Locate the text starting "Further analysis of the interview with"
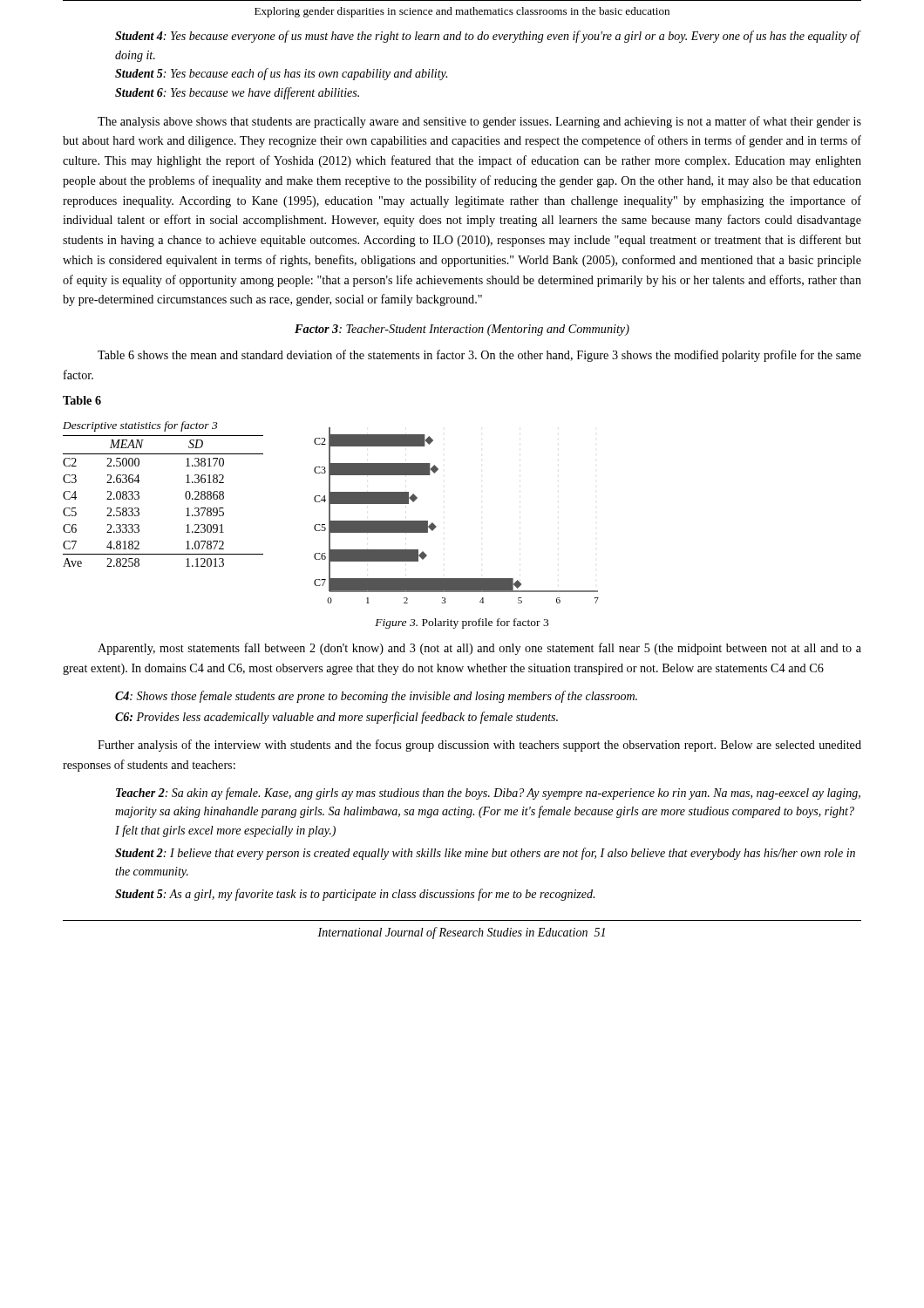 pos(462,755)
